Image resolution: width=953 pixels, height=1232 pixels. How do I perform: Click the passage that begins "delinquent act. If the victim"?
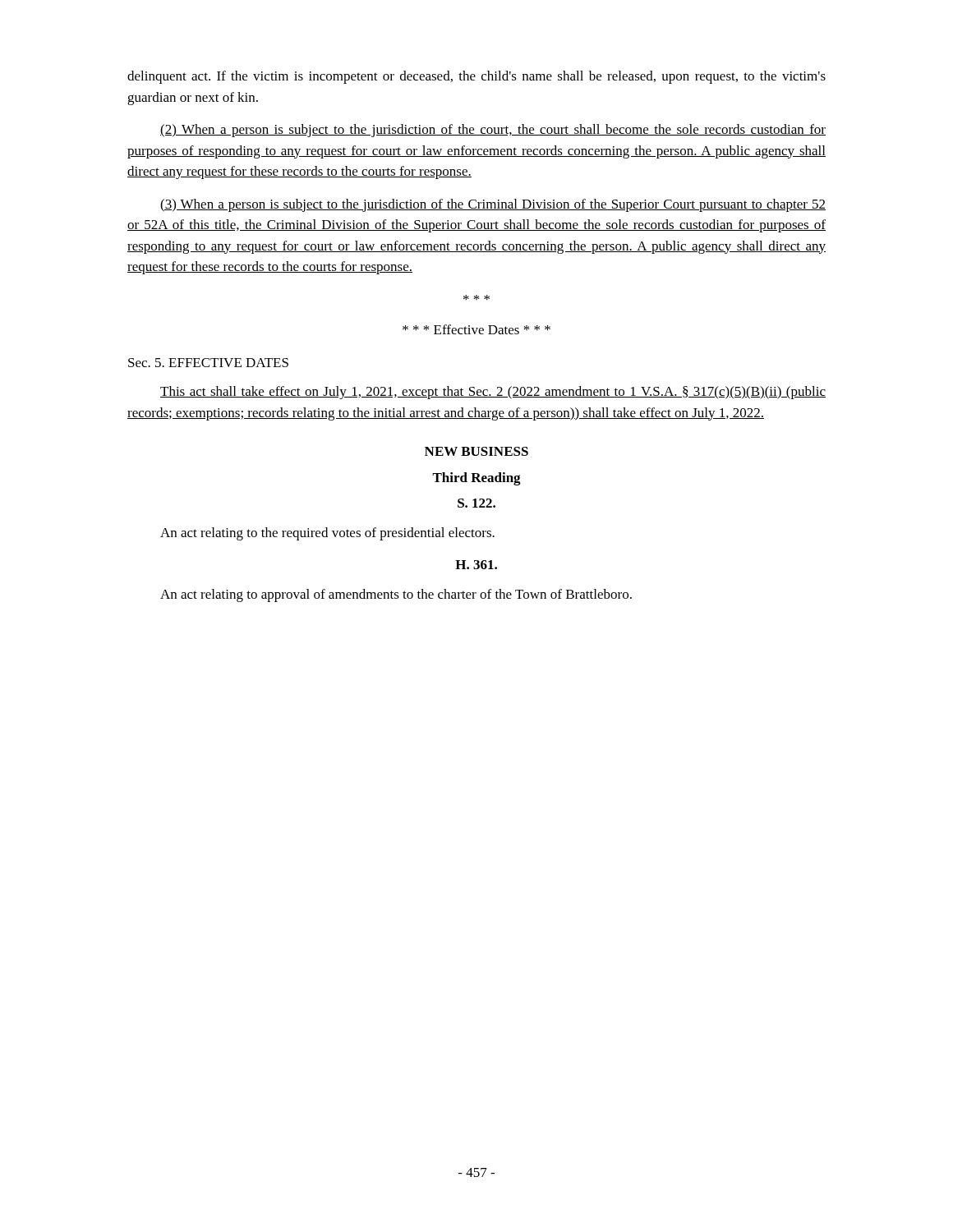tap(476, 87)
